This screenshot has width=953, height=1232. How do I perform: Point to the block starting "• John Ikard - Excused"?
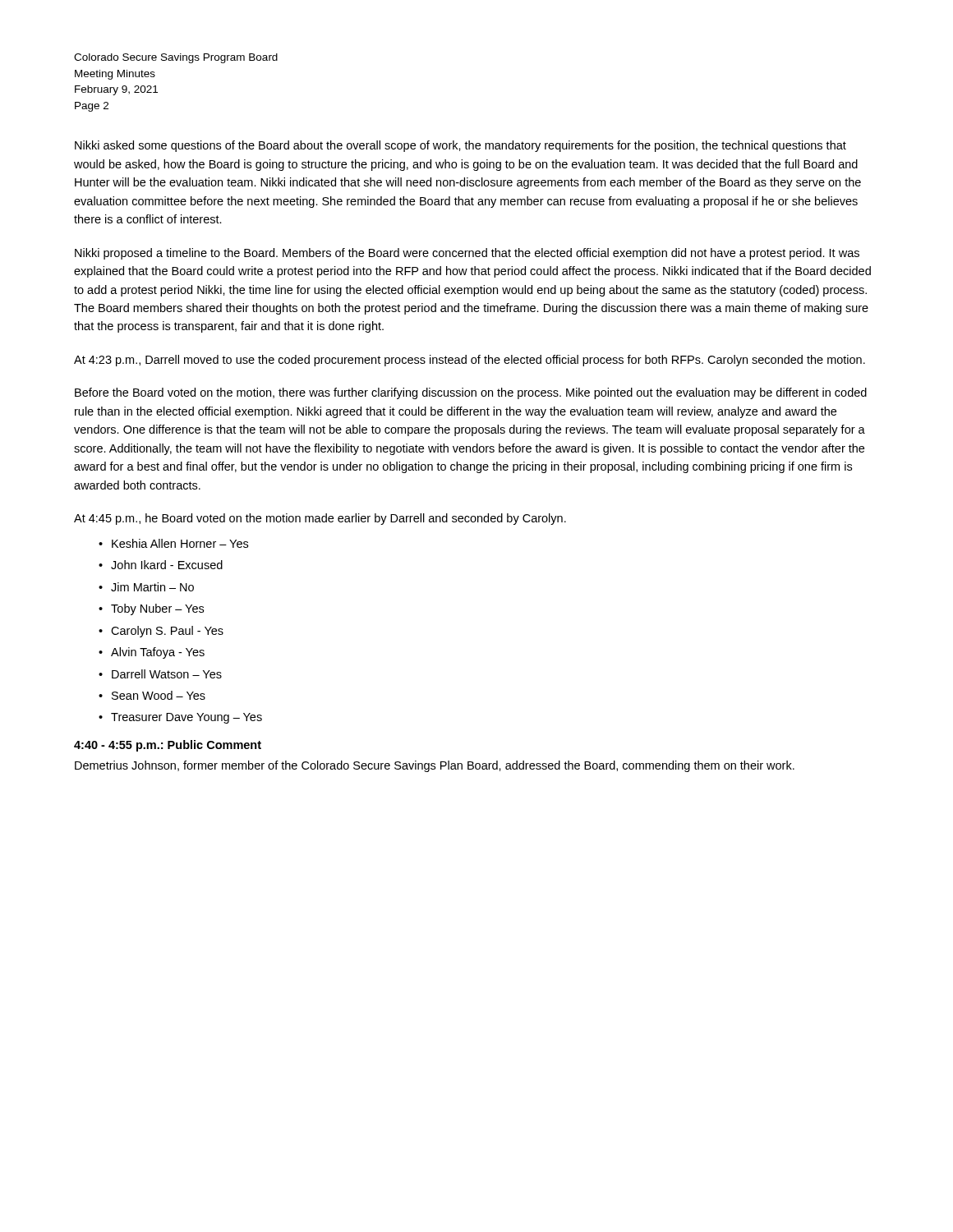point(161,565)
